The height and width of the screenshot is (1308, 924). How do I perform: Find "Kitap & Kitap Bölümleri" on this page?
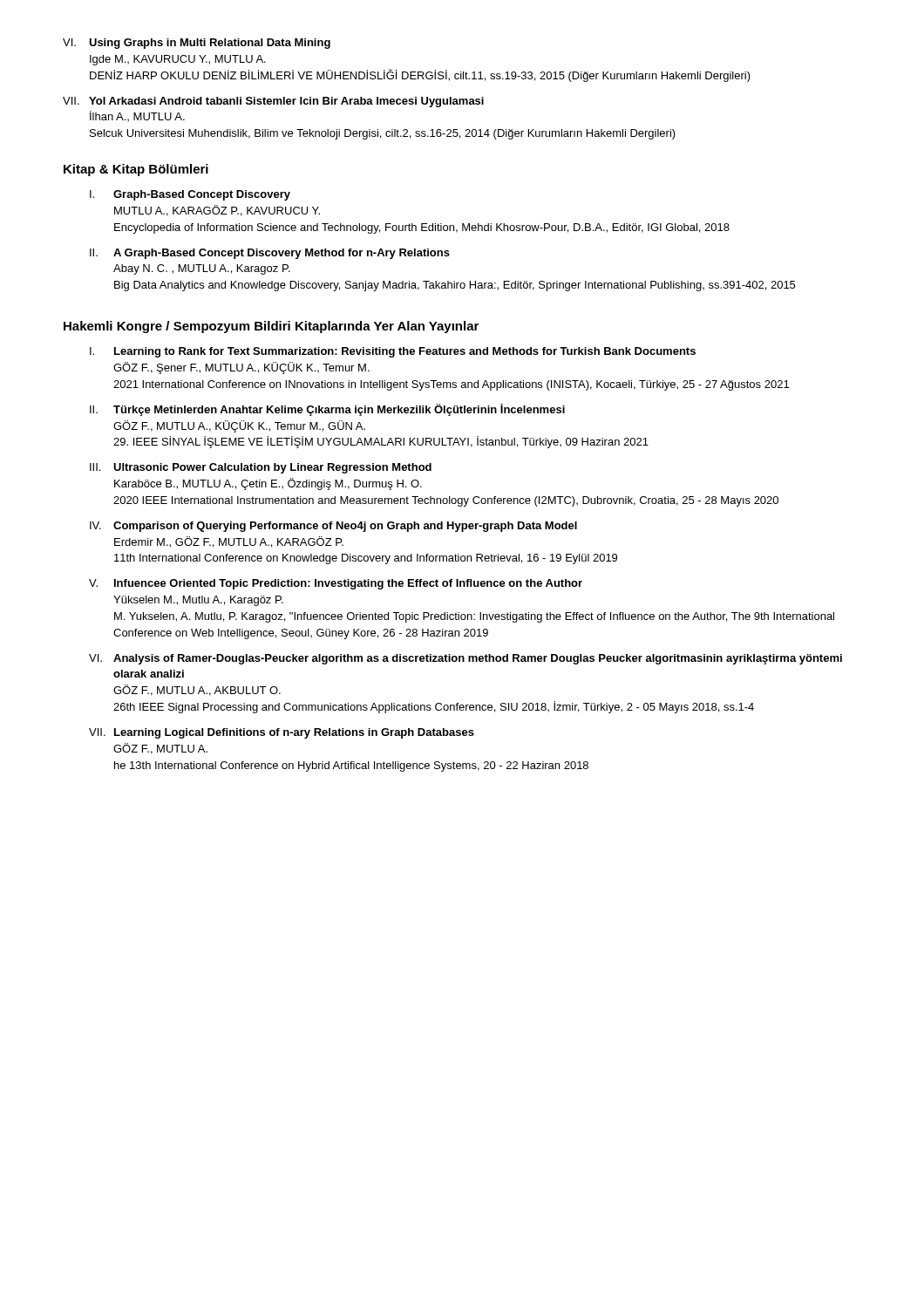tap(136, 169)
